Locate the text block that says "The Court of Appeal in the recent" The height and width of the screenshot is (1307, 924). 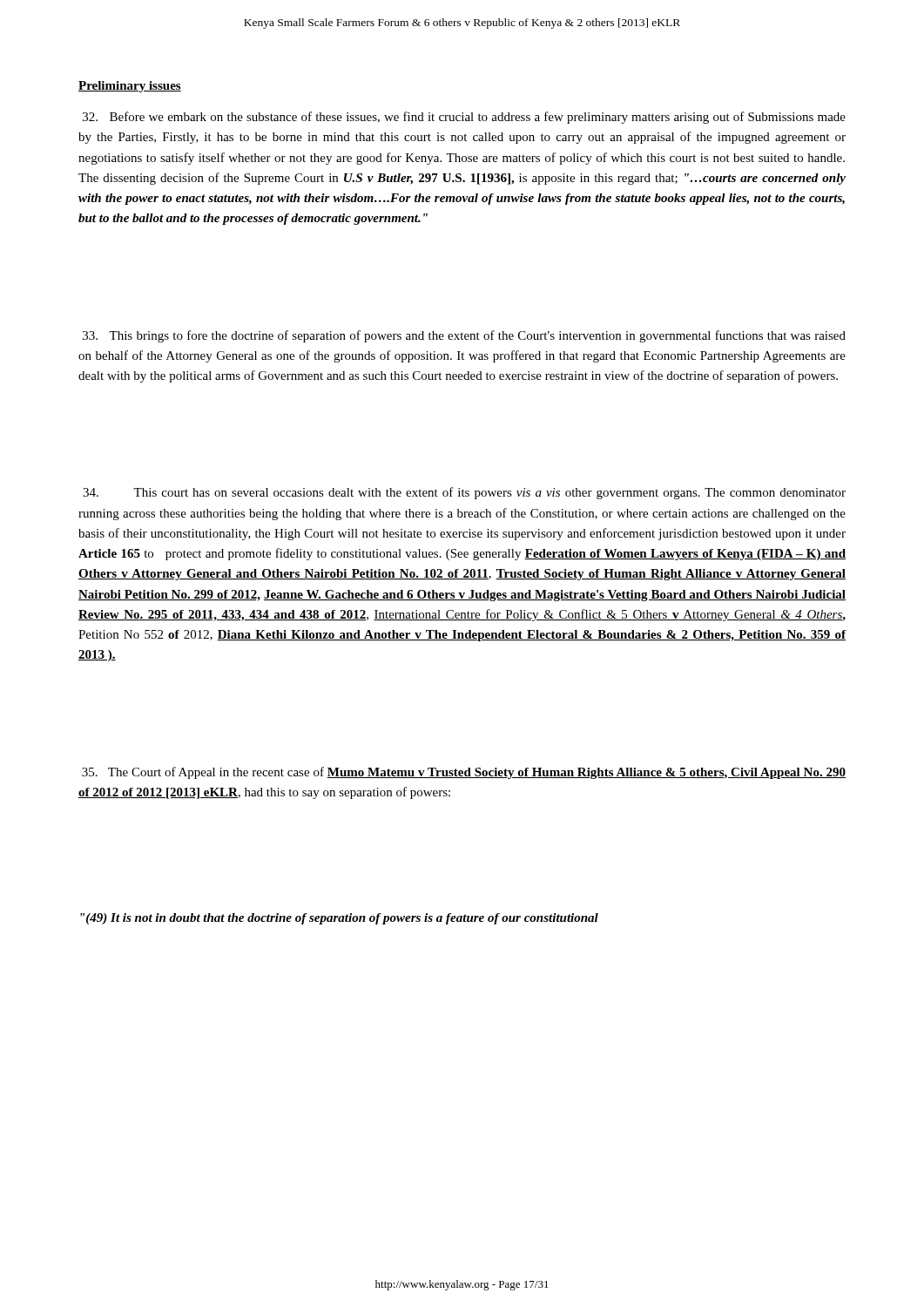[x=462, y=782]
